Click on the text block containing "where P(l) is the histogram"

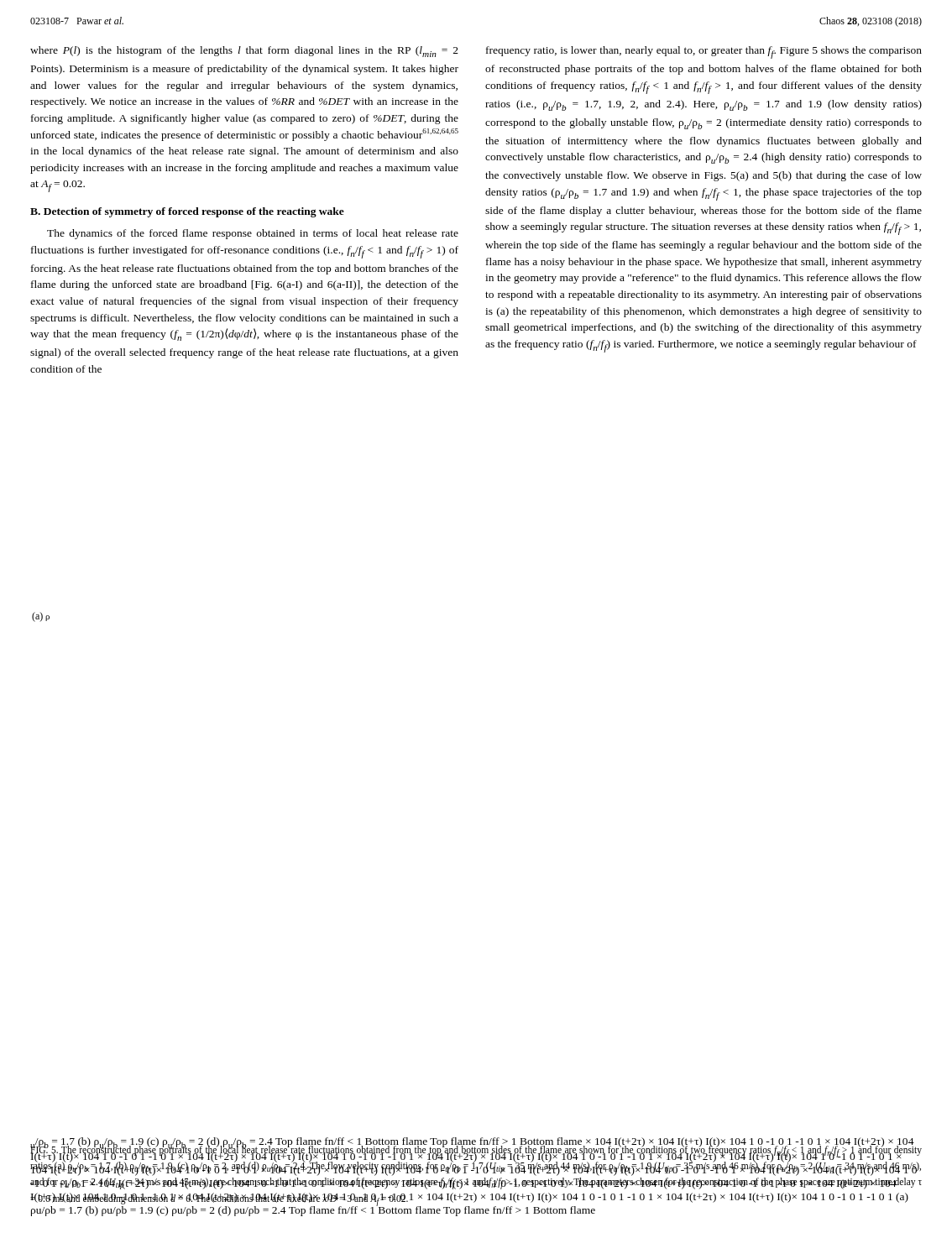tap(244, 118)
